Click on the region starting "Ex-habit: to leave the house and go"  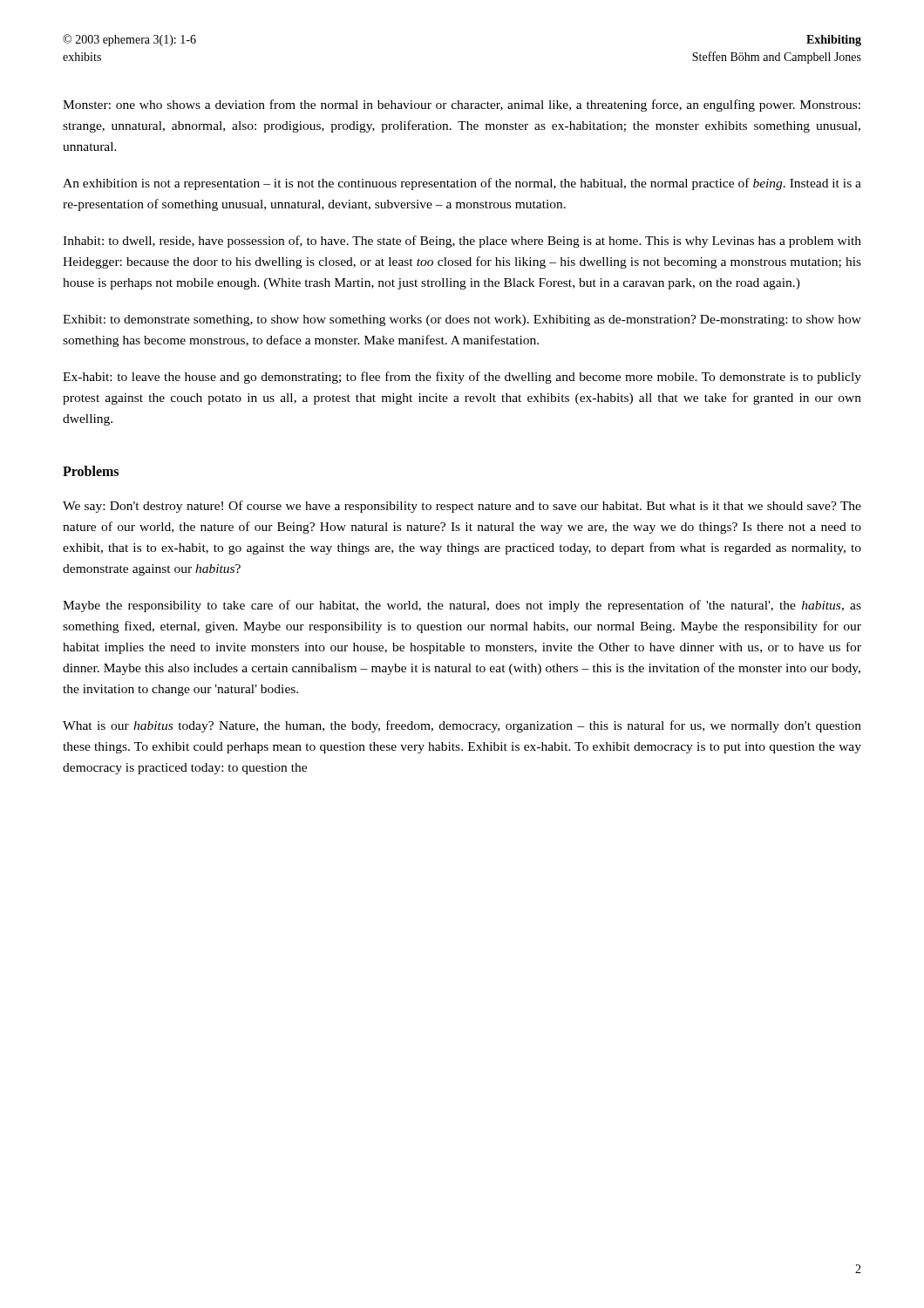[462, 397]
